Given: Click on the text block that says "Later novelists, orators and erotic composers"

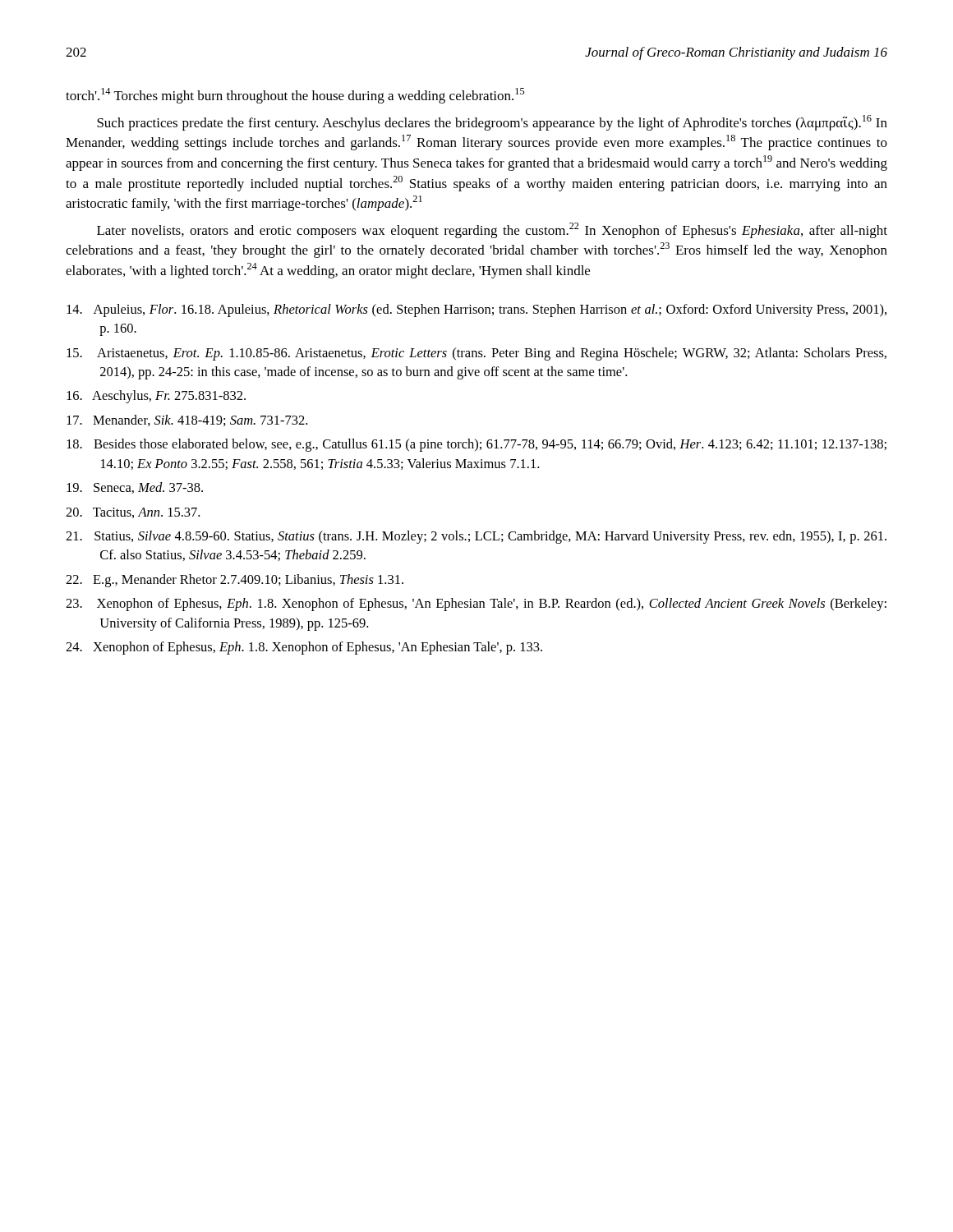Looking at the screenshot, I should tap(476, 251).
